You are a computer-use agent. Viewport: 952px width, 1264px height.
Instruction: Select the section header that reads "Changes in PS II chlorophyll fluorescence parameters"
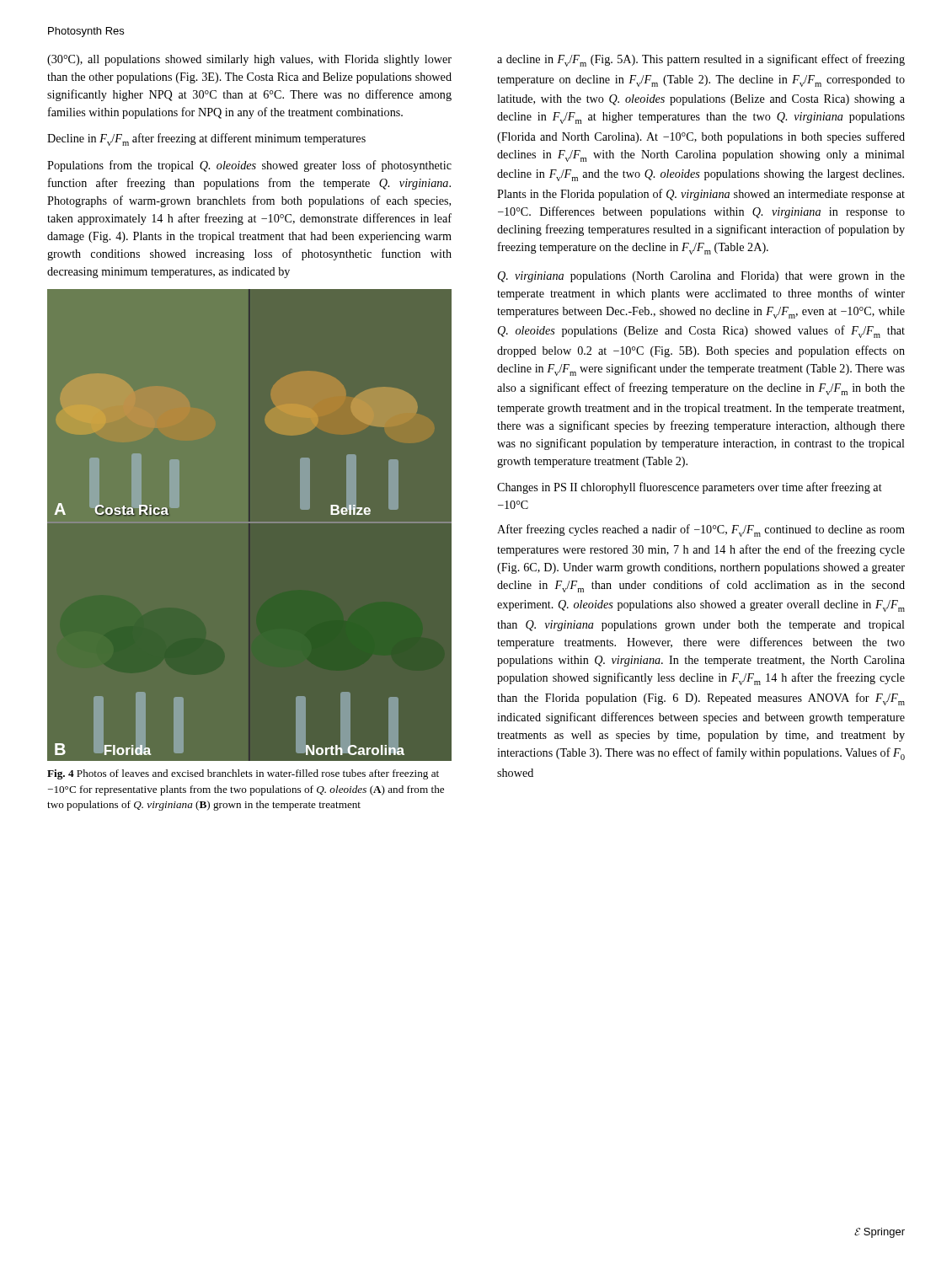click(689, 496)
